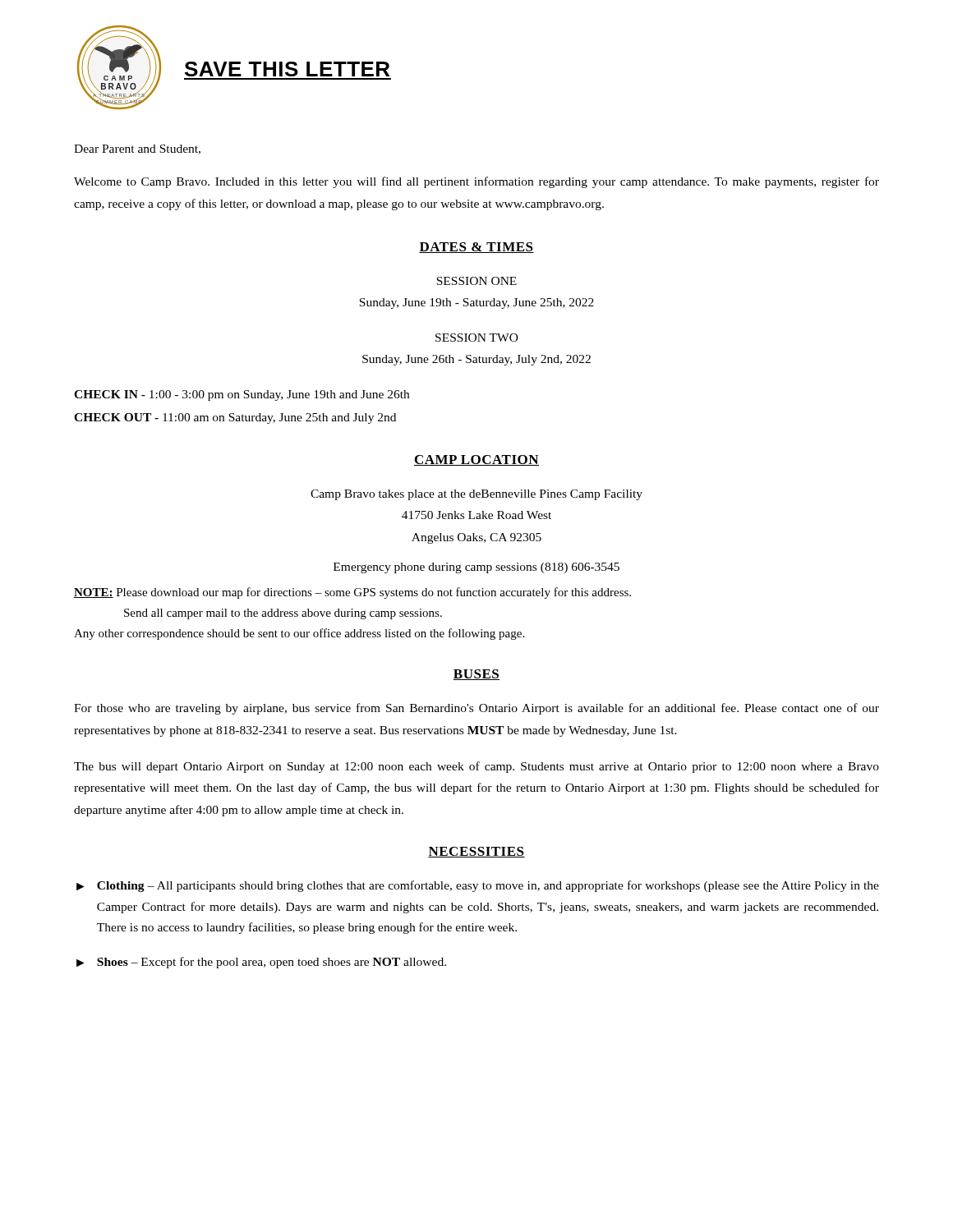Locate the block of text that opens with "Dear Parent and"
Image resolution: width=953 pixels, height=1232 pixels.
[x=138, y=148]
